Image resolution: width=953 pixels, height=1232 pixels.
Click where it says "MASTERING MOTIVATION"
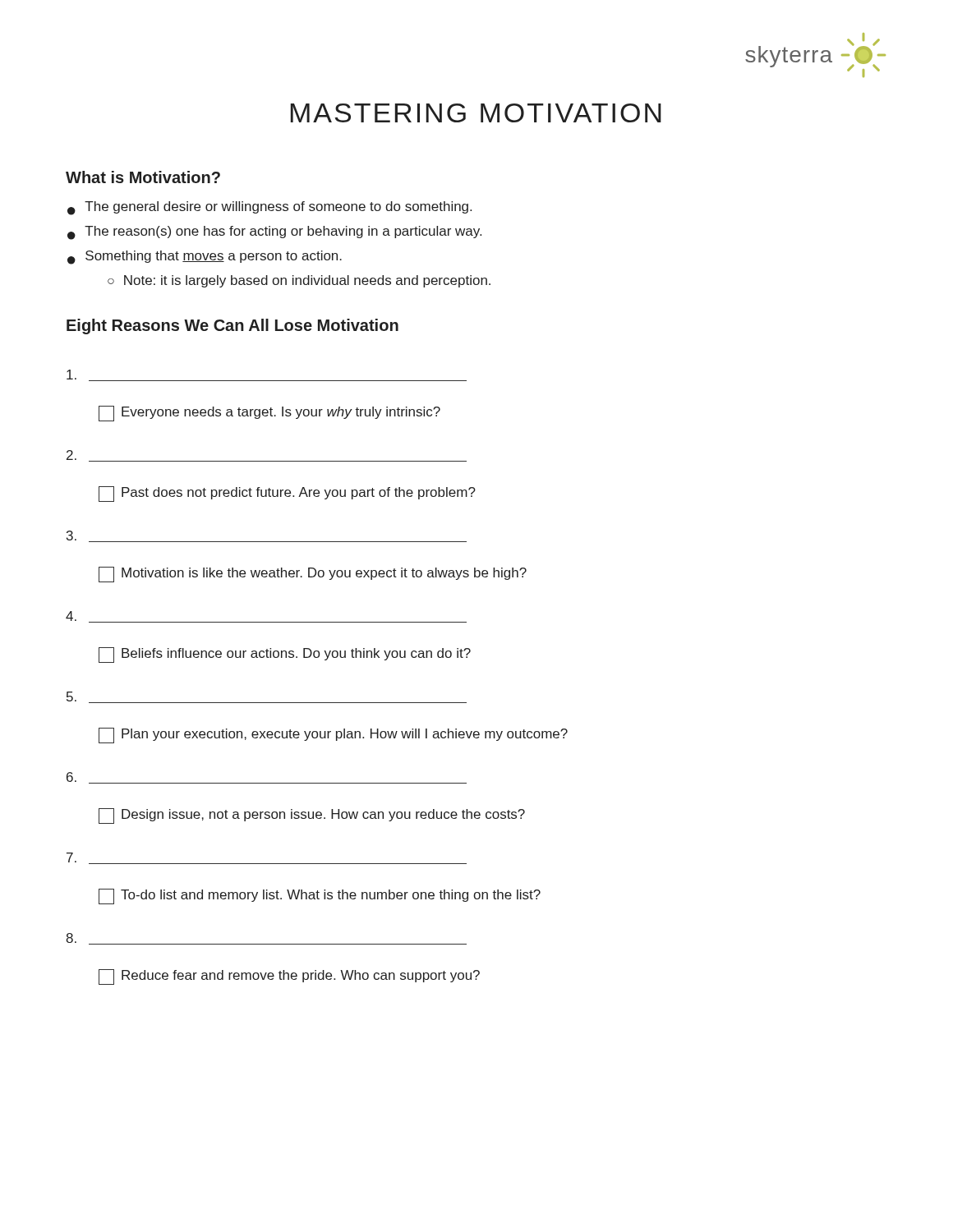coord(476,113)
